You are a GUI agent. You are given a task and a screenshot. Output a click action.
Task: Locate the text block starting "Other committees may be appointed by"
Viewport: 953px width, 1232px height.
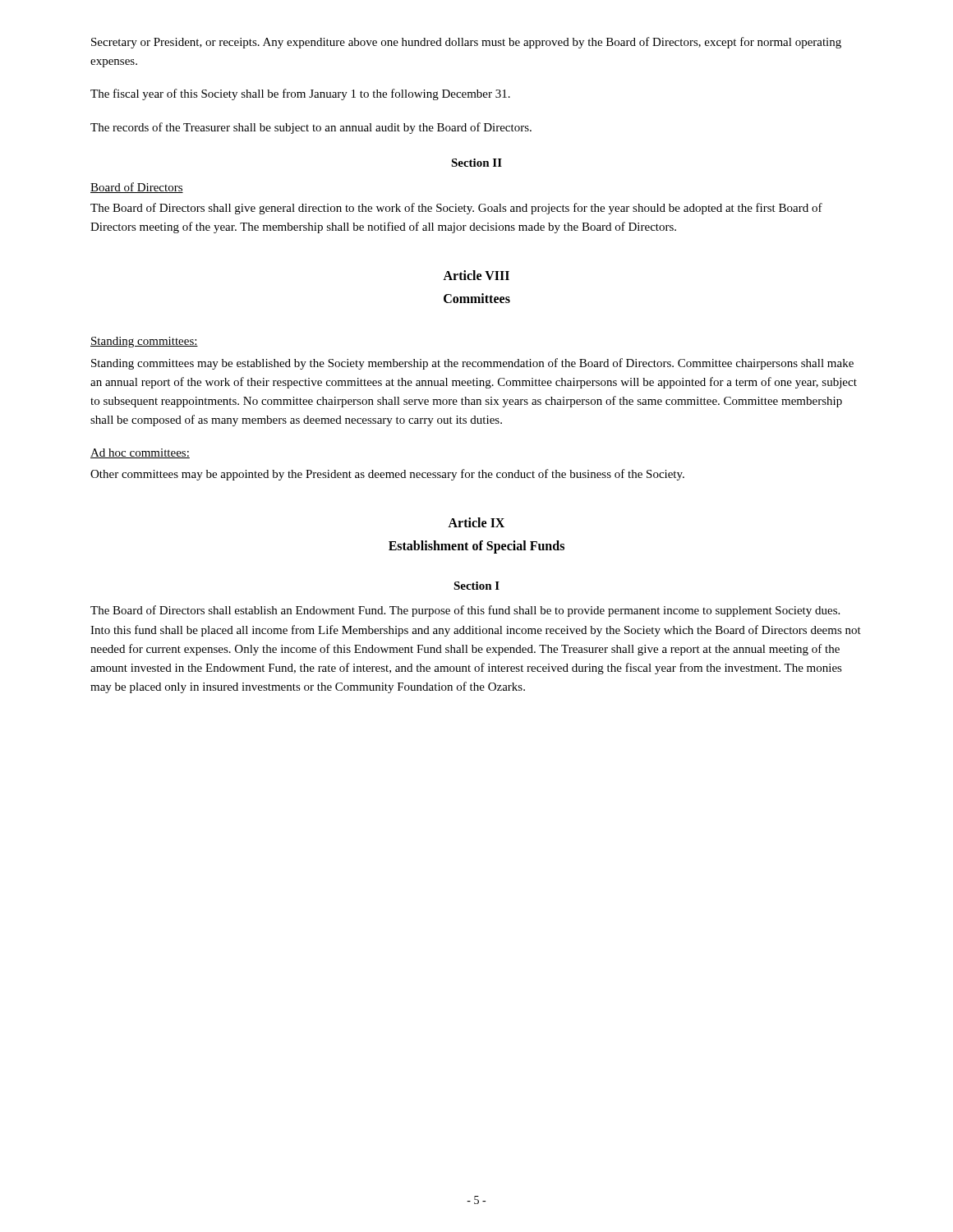[388, 474]
